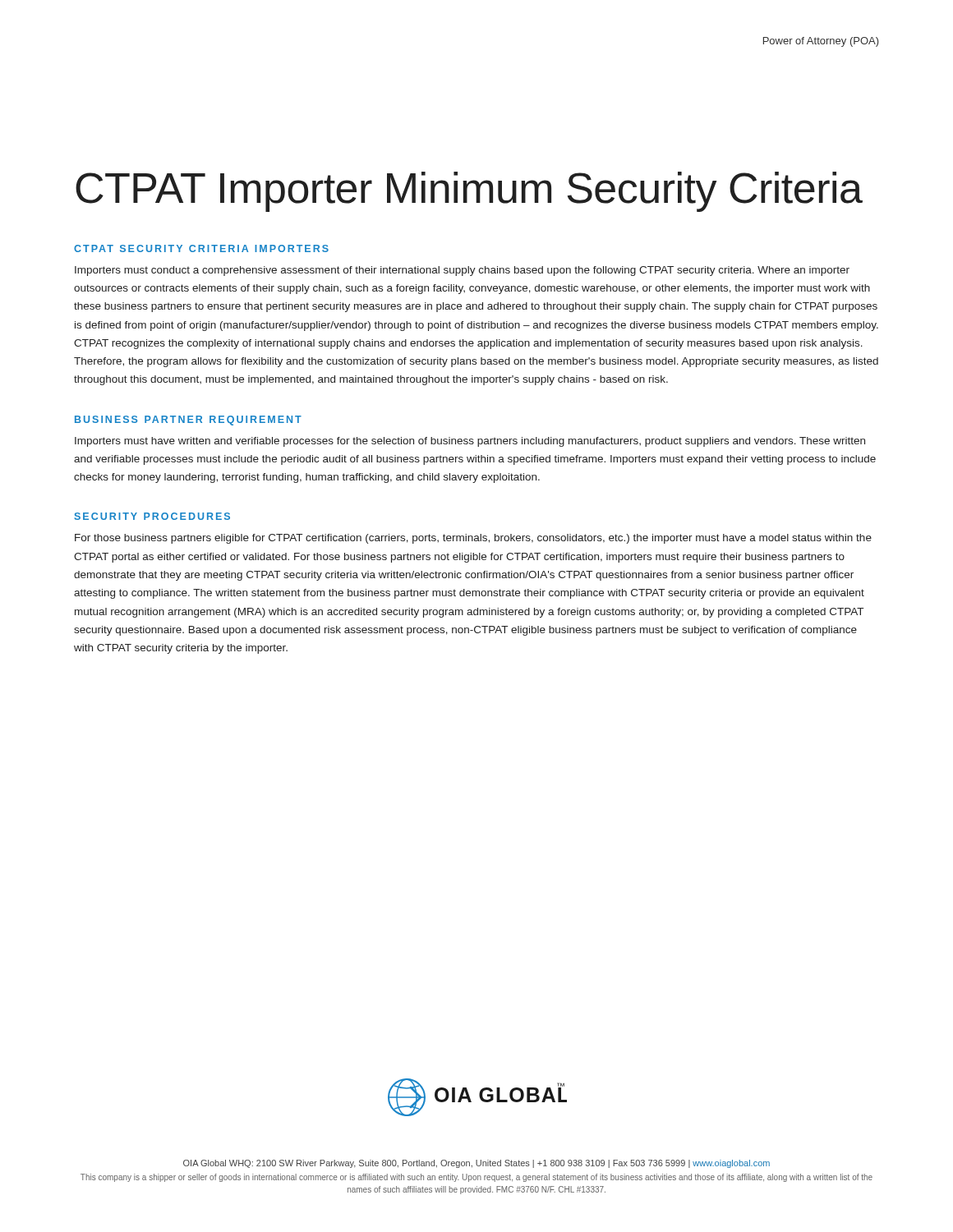Point to "CTPAT SECURITY CRITERIA IMPORTERS"
953x1232 pixels.
click(x=202, y=249)
